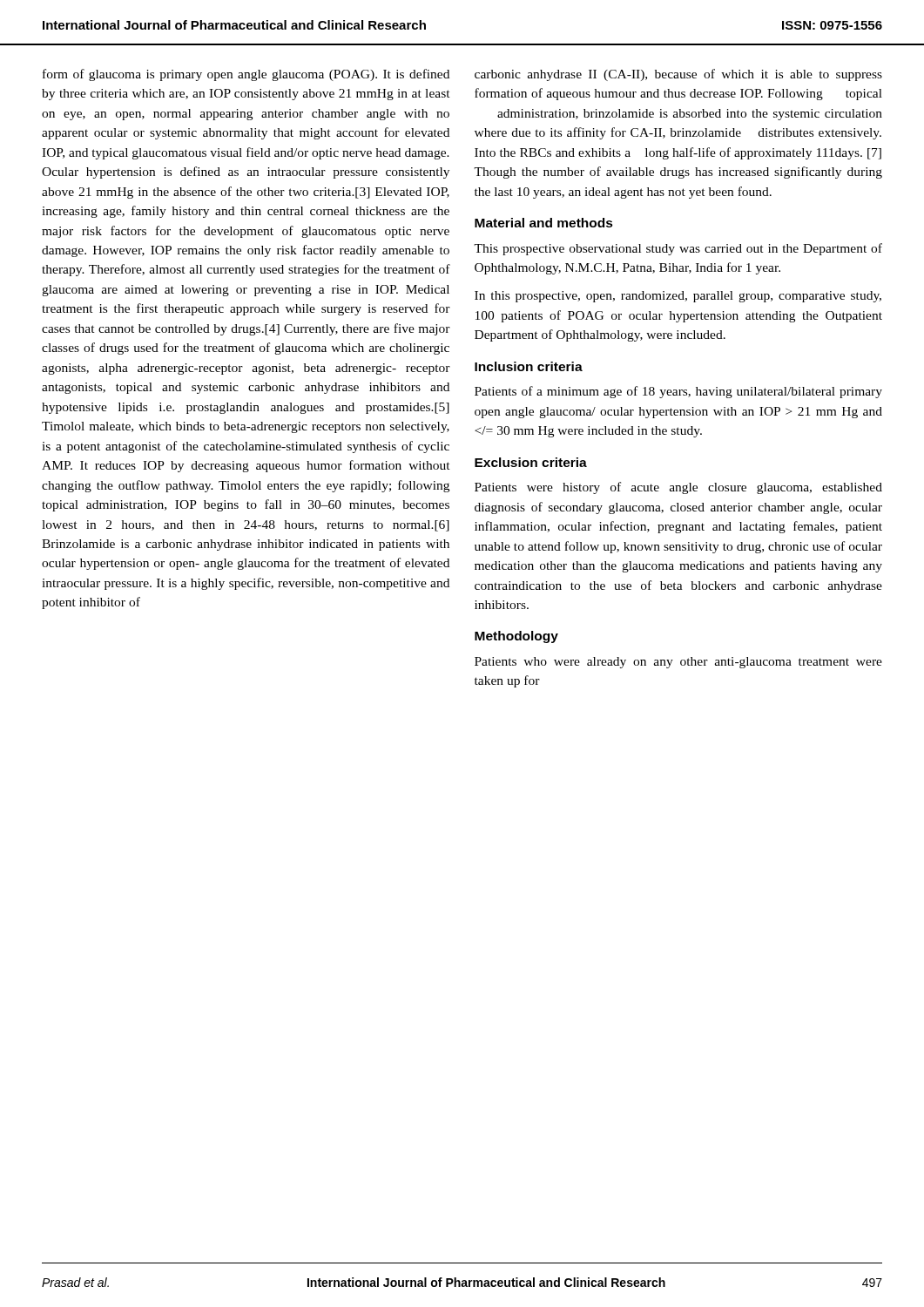Viewport: 924px width, 1307px height.
Task: Click on the text starting "Patients were history of acute angle closure glaucoma,"
Action: point(678,546)
